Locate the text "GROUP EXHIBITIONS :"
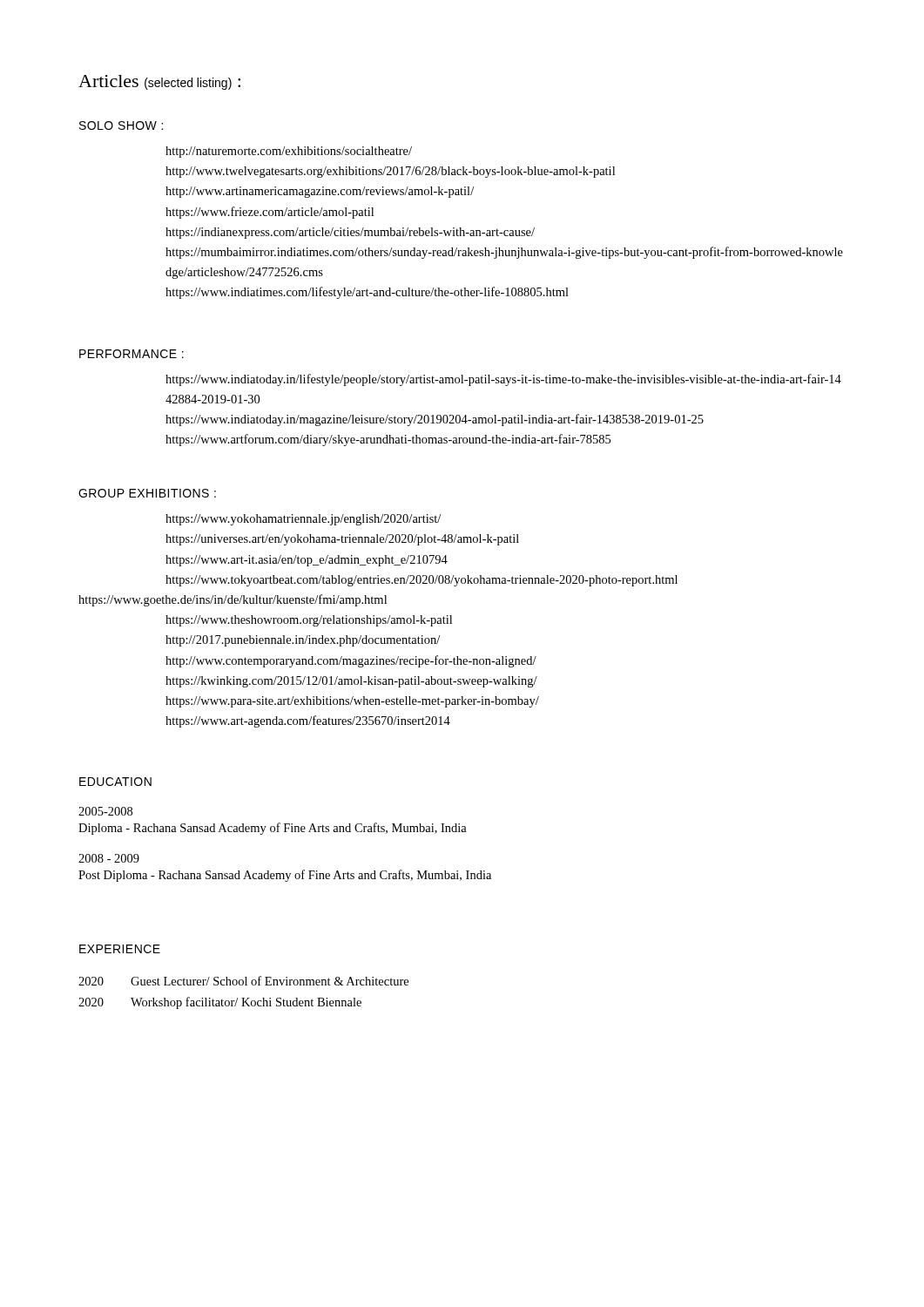The height and width of the screenshot is (1307, 924). pyautogui.click(x=148, y=493)
